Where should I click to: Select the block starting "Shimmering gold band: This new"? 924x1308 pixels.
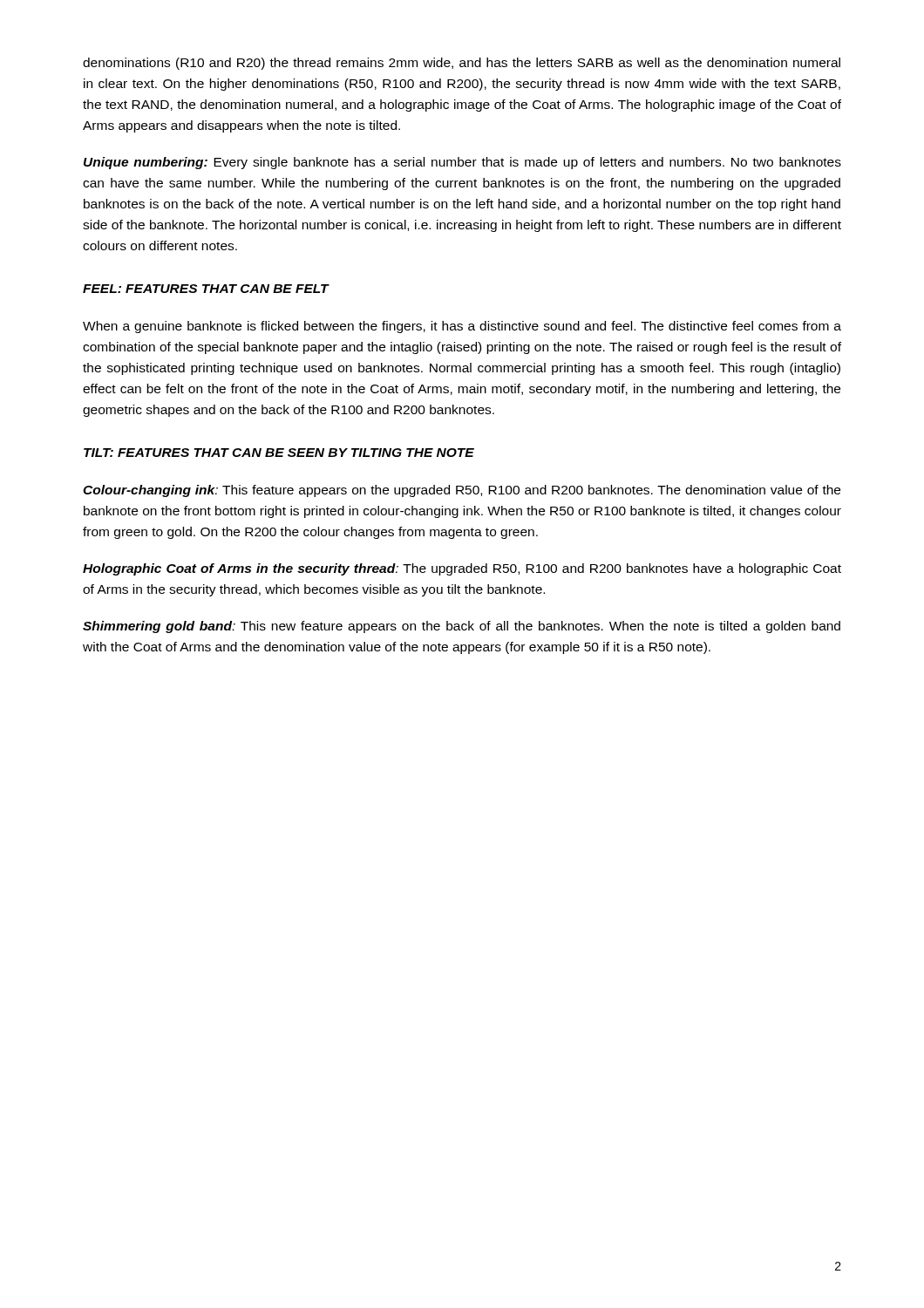(x=462, y=636)
